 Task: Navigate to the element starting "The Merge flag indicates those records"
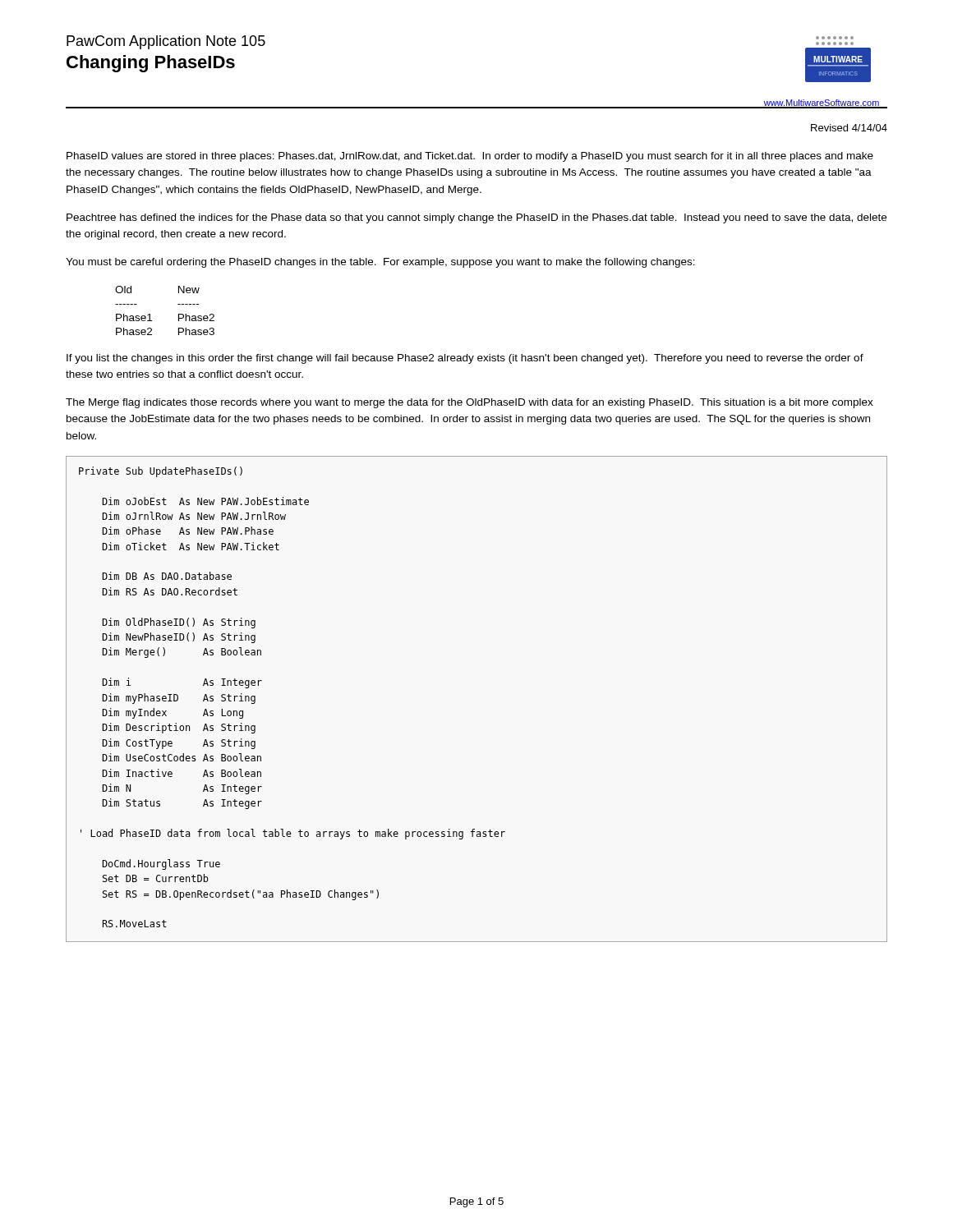coord(469,419)
